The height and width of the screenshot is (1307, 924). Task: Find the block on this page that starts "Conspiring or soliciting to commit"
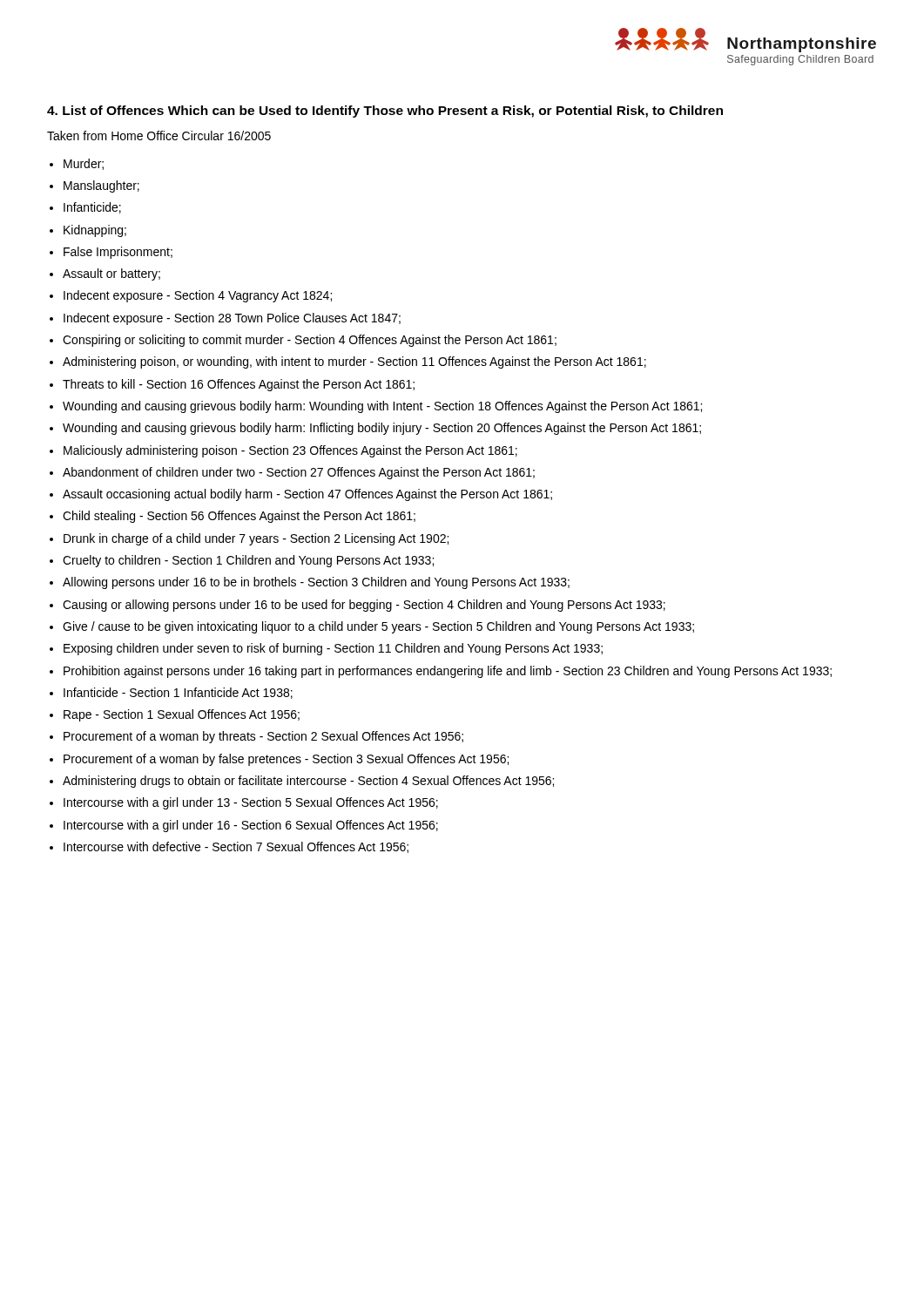(x=470, y=340)
